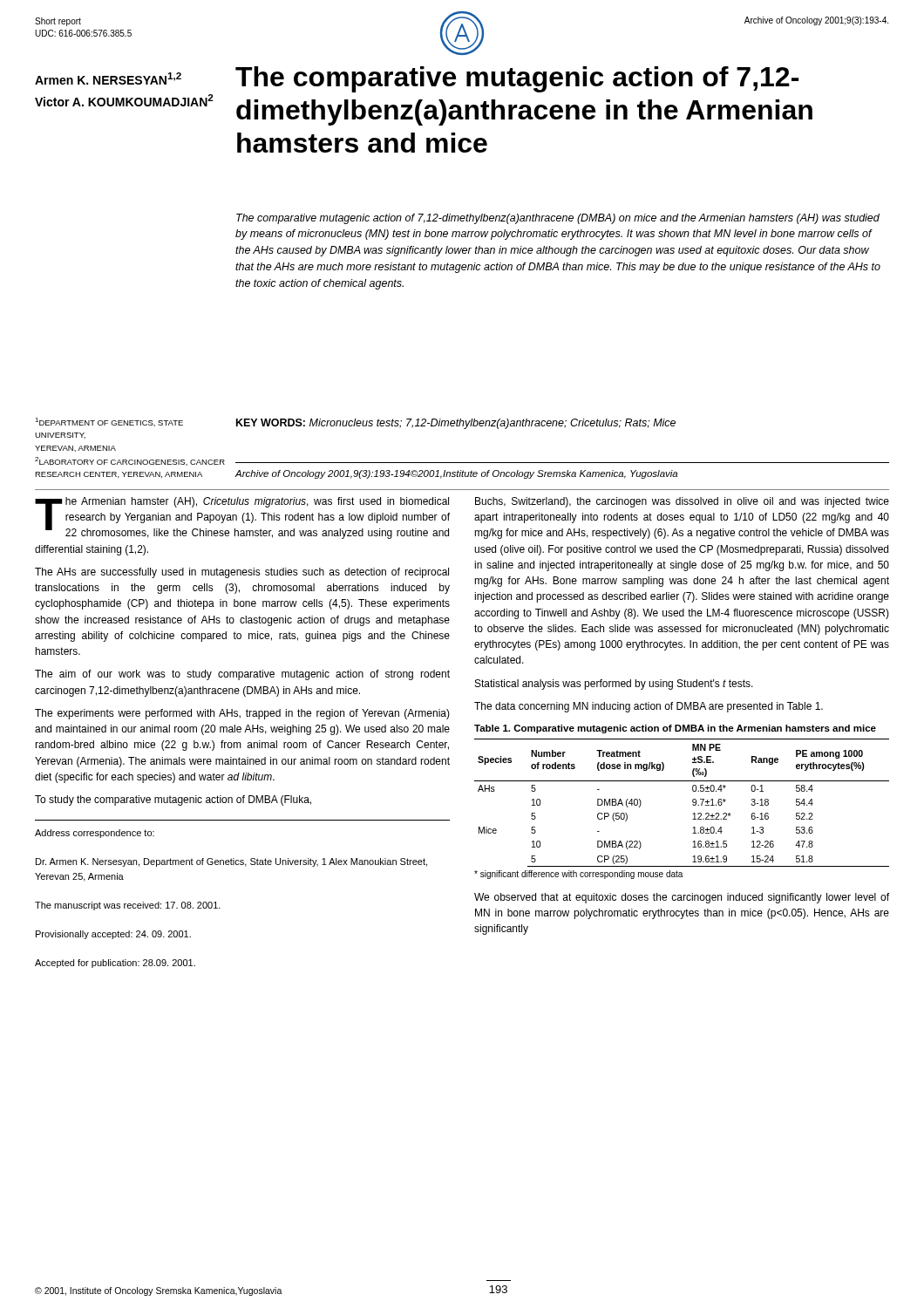
Task: Find the text block with the text "Address correspondence to: Dr."
Action: pyautogui.click(x=95, y=834)
